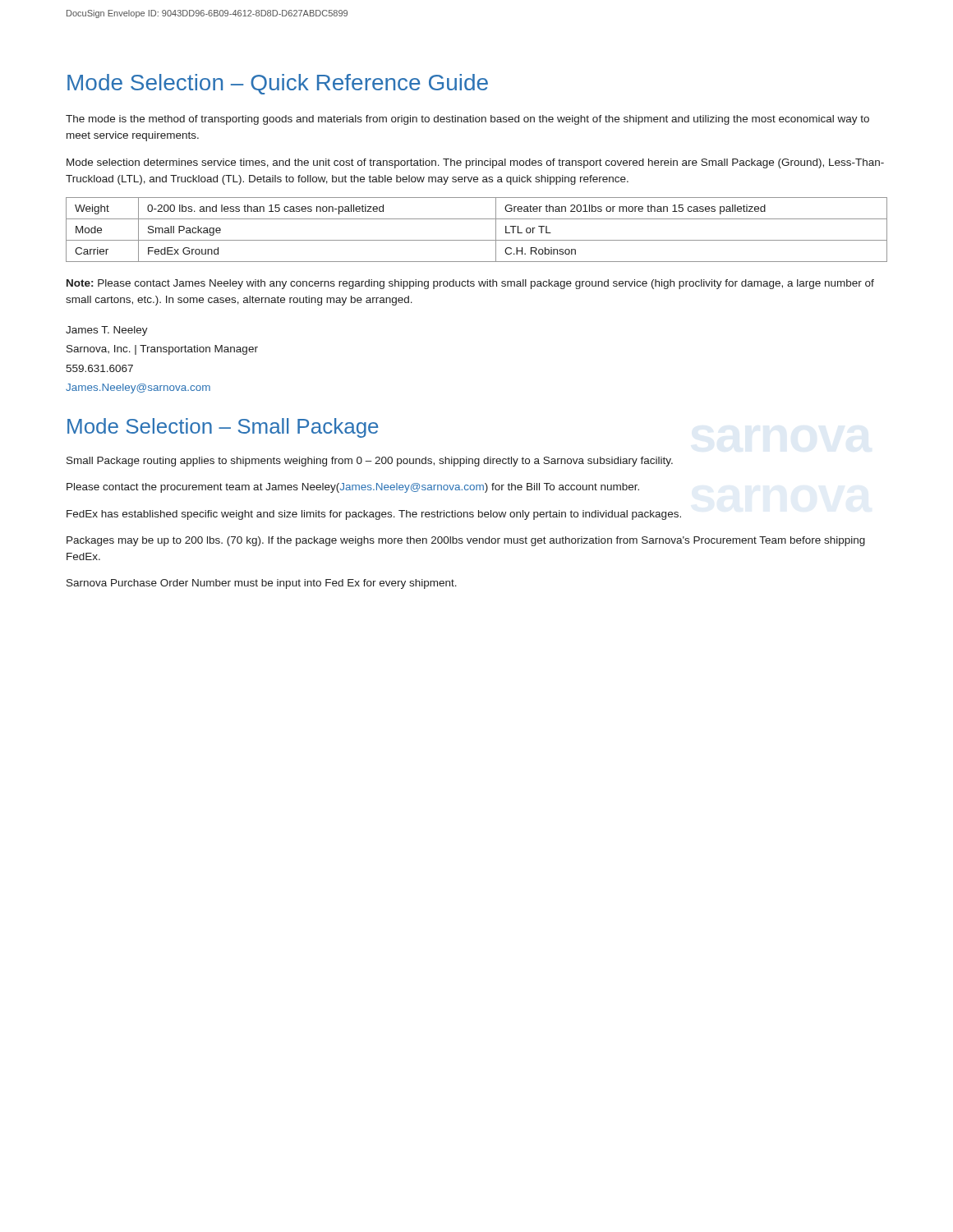This screenshot has height=1232, width=953.
Task: Find the block on this page that starts "The mode is the method of transporting"
Action: (x=468, y=127)
